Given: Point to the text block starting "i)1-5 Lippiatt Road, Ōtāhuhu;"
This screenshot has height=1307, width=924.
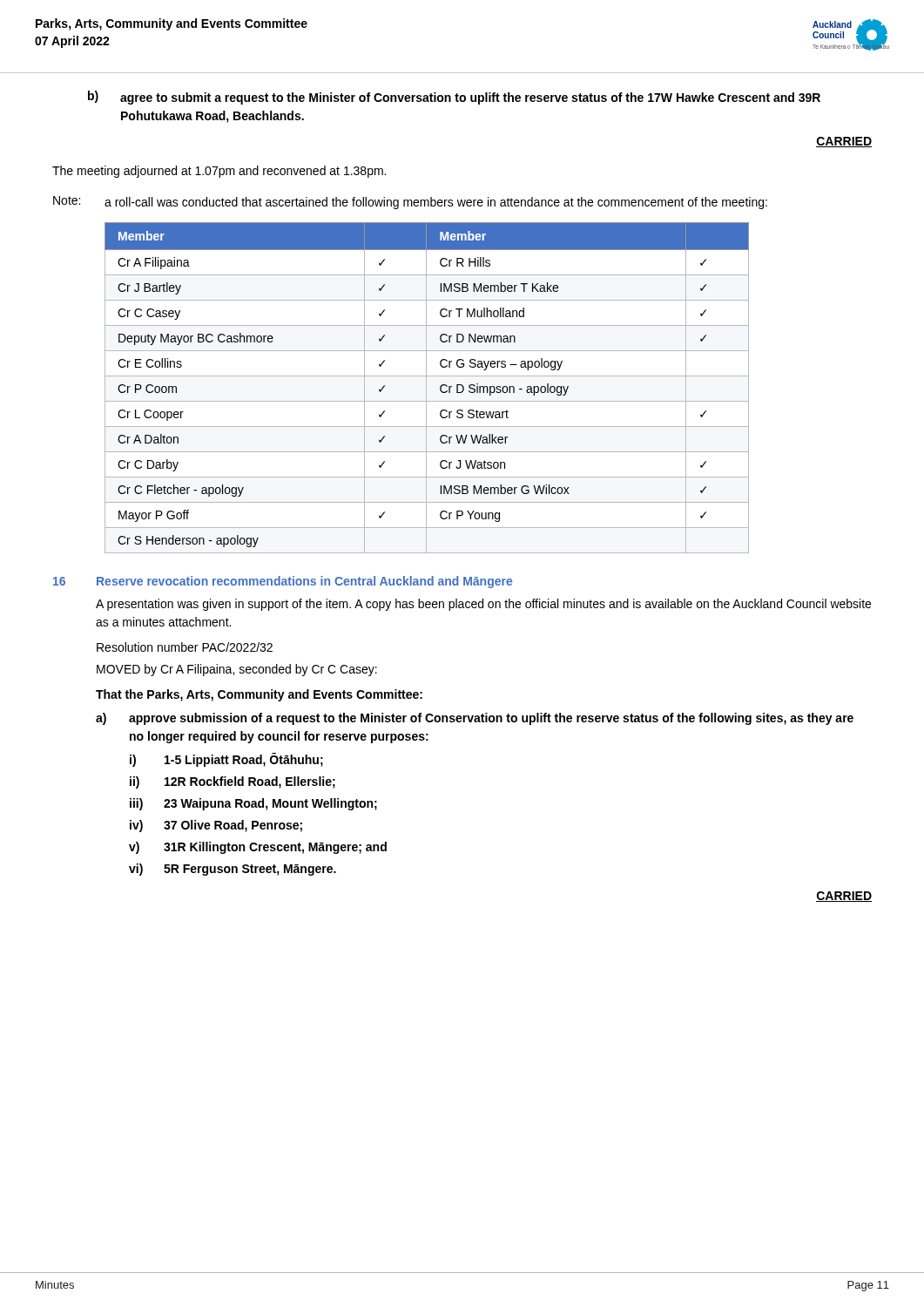Looking at the screenshot, I should pyautogui.click(x=226, y=760).
